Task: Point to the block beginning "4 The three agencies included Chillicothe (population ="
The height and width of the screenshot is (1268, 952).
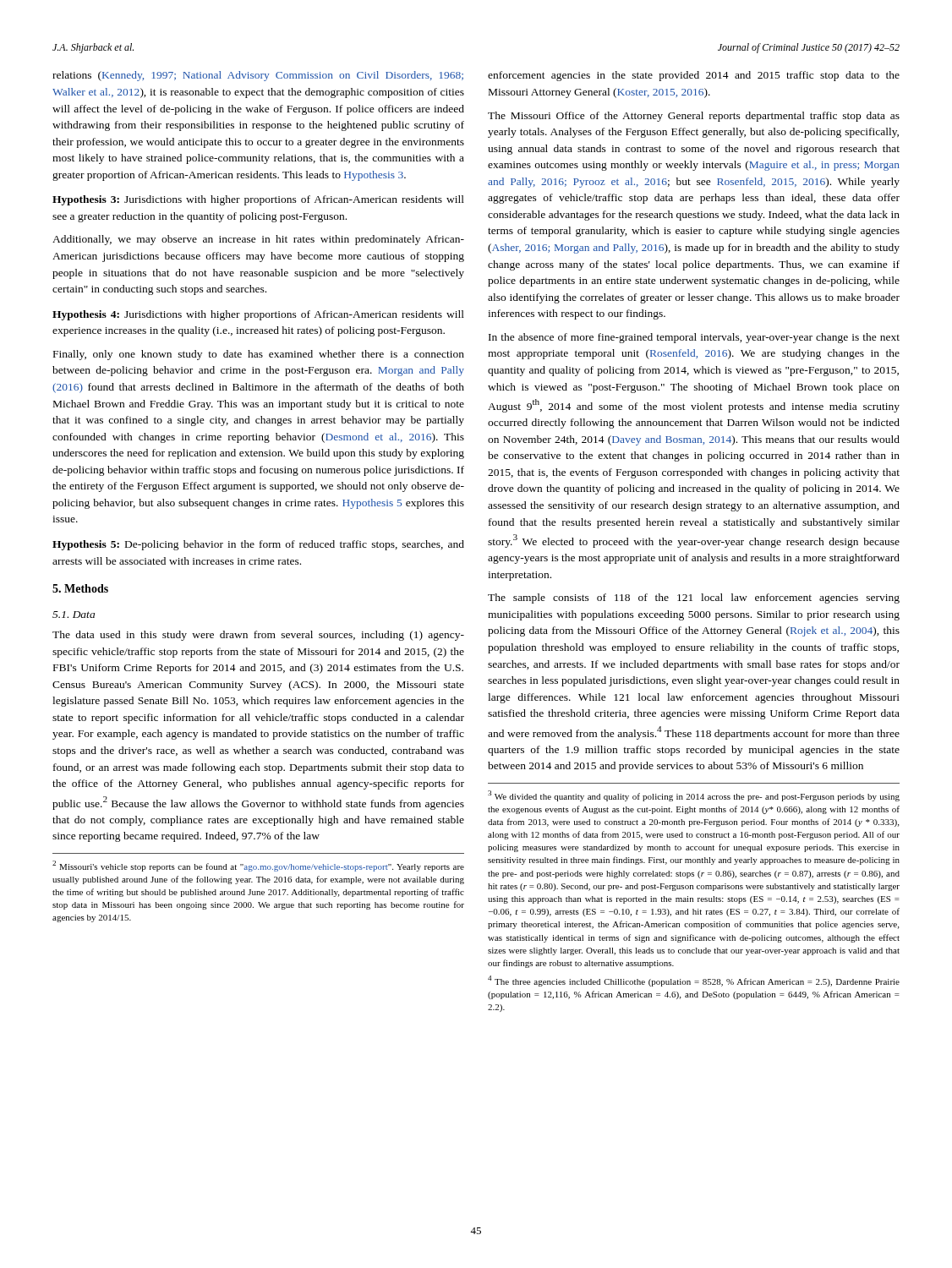Action: 694,993
